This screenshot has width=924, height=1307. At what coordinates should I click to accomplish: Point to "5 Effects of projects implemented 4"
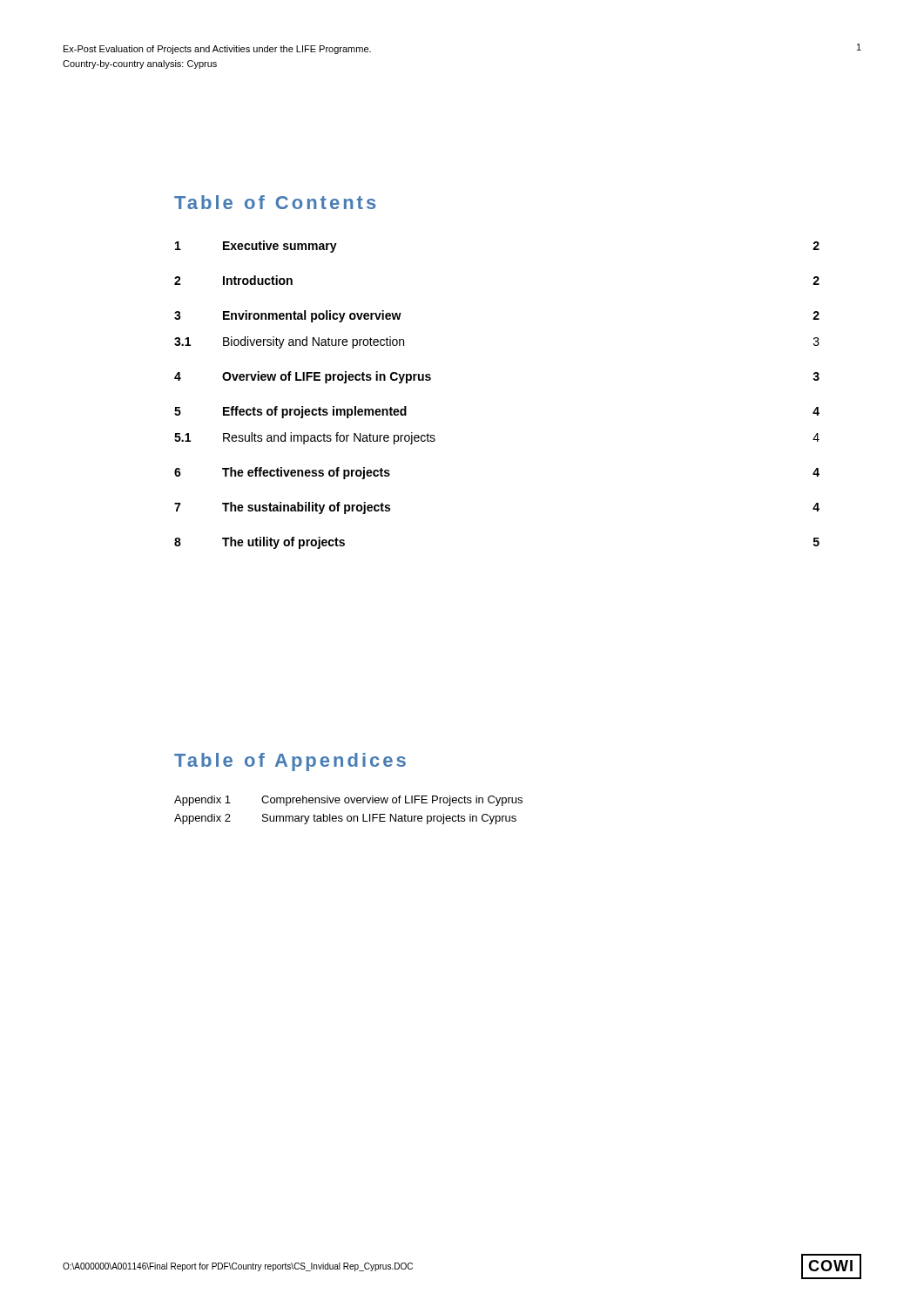pos(316,411)
